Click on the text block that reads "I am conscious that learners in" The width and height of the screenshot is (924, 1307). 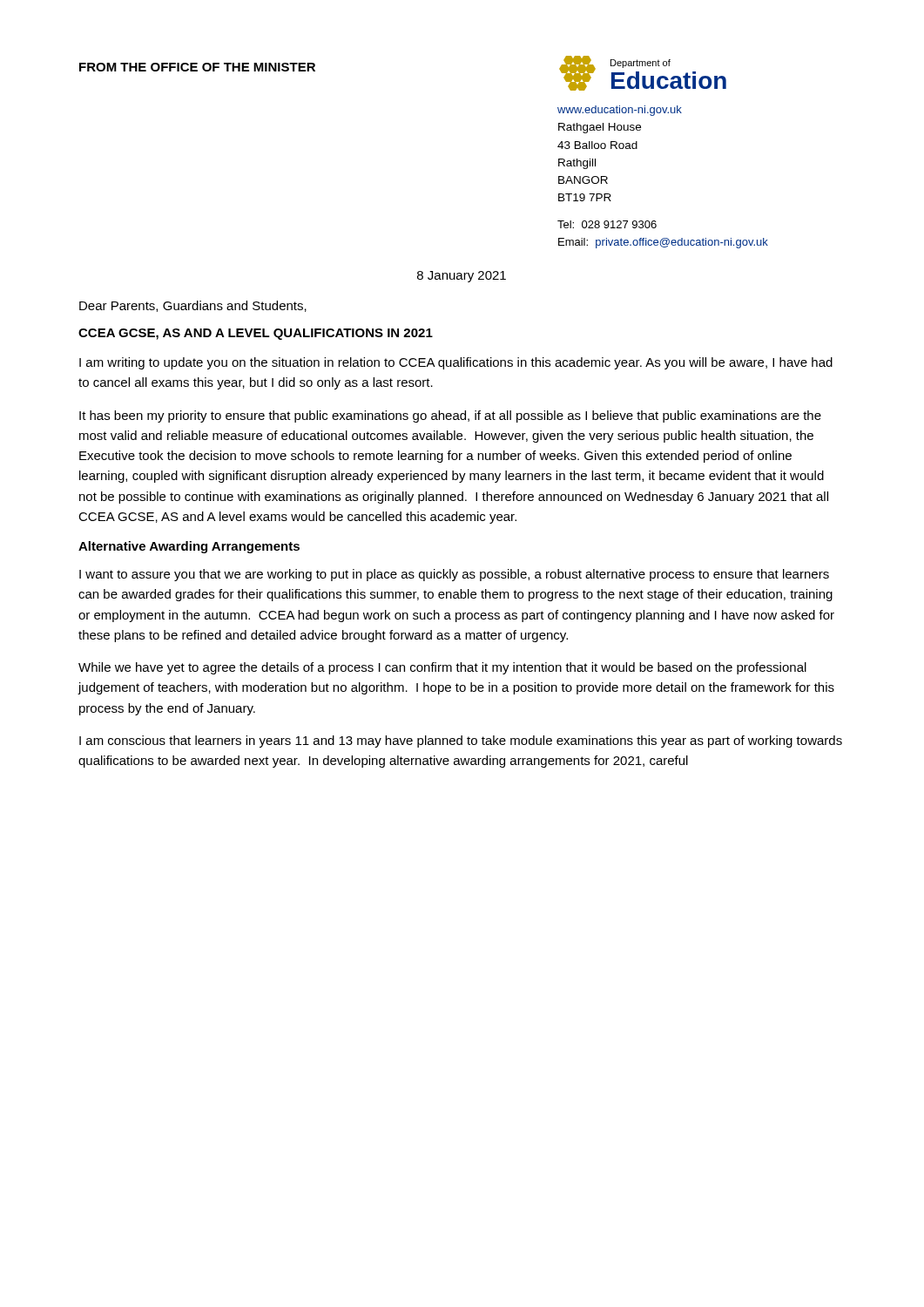point(460,750)
